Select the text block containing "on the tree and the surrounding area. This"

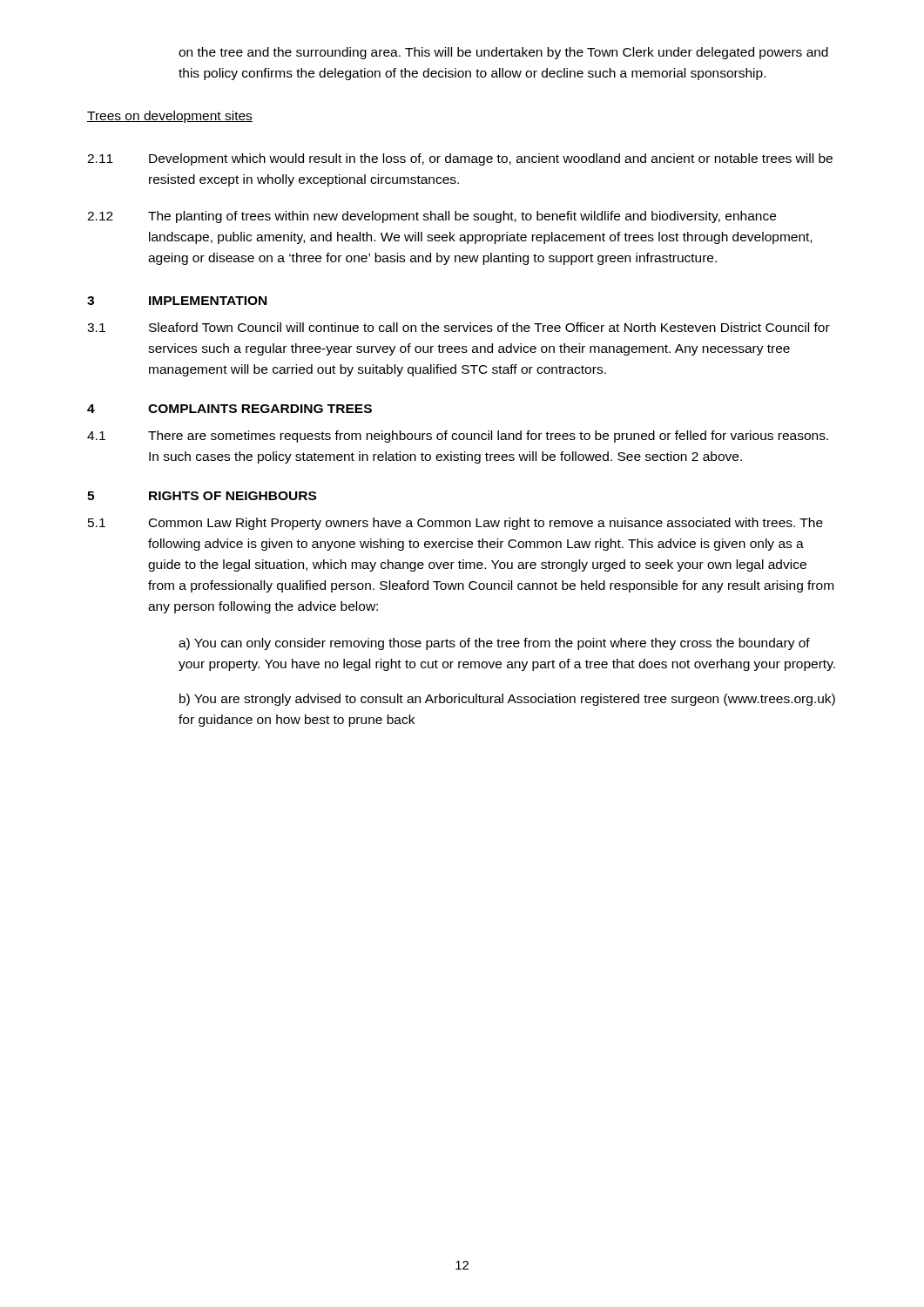point(504,62)
